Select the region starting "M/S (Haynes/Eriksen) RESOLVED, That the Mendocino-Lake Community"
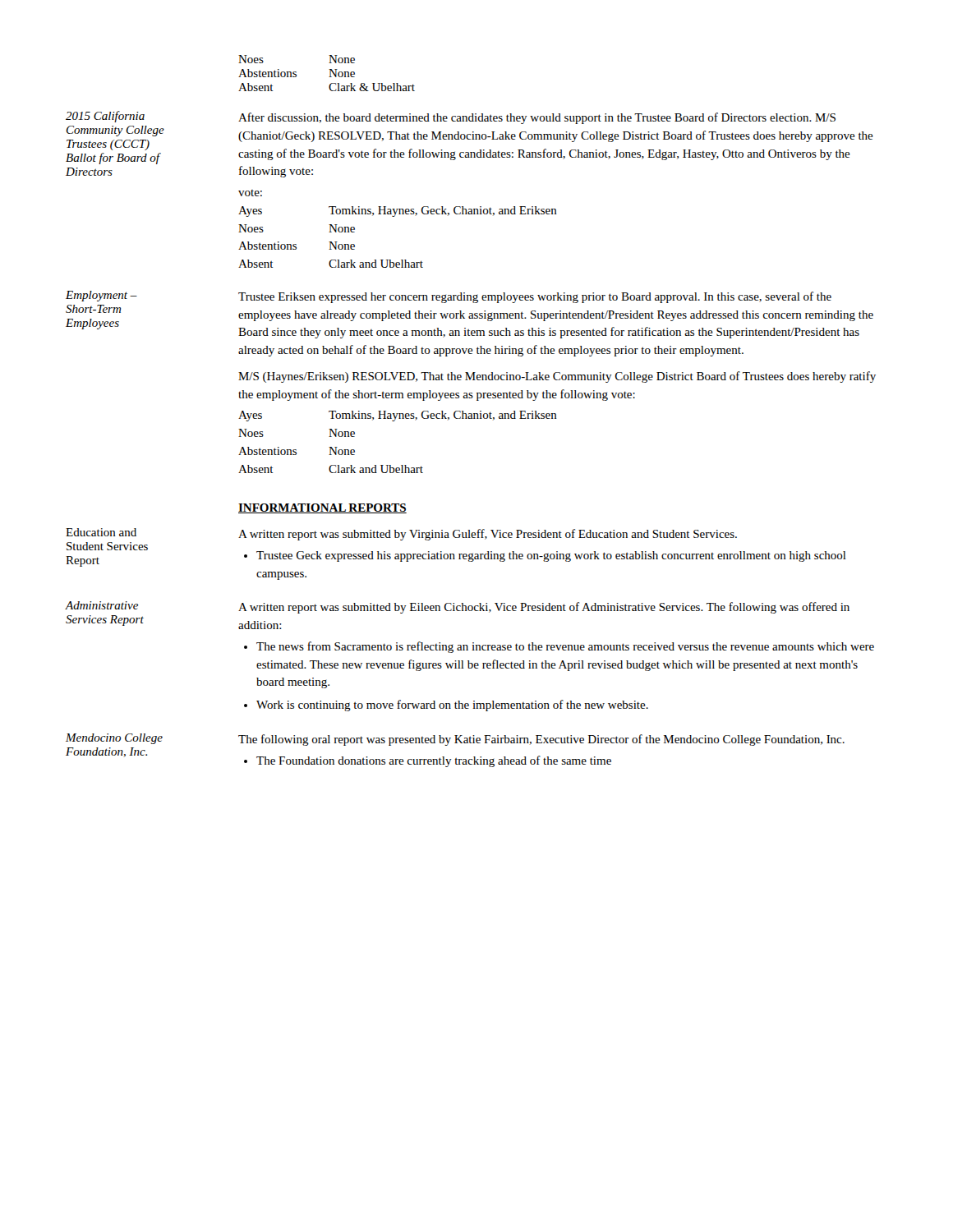Viewport: 953px width, 1232px height. 557,424
